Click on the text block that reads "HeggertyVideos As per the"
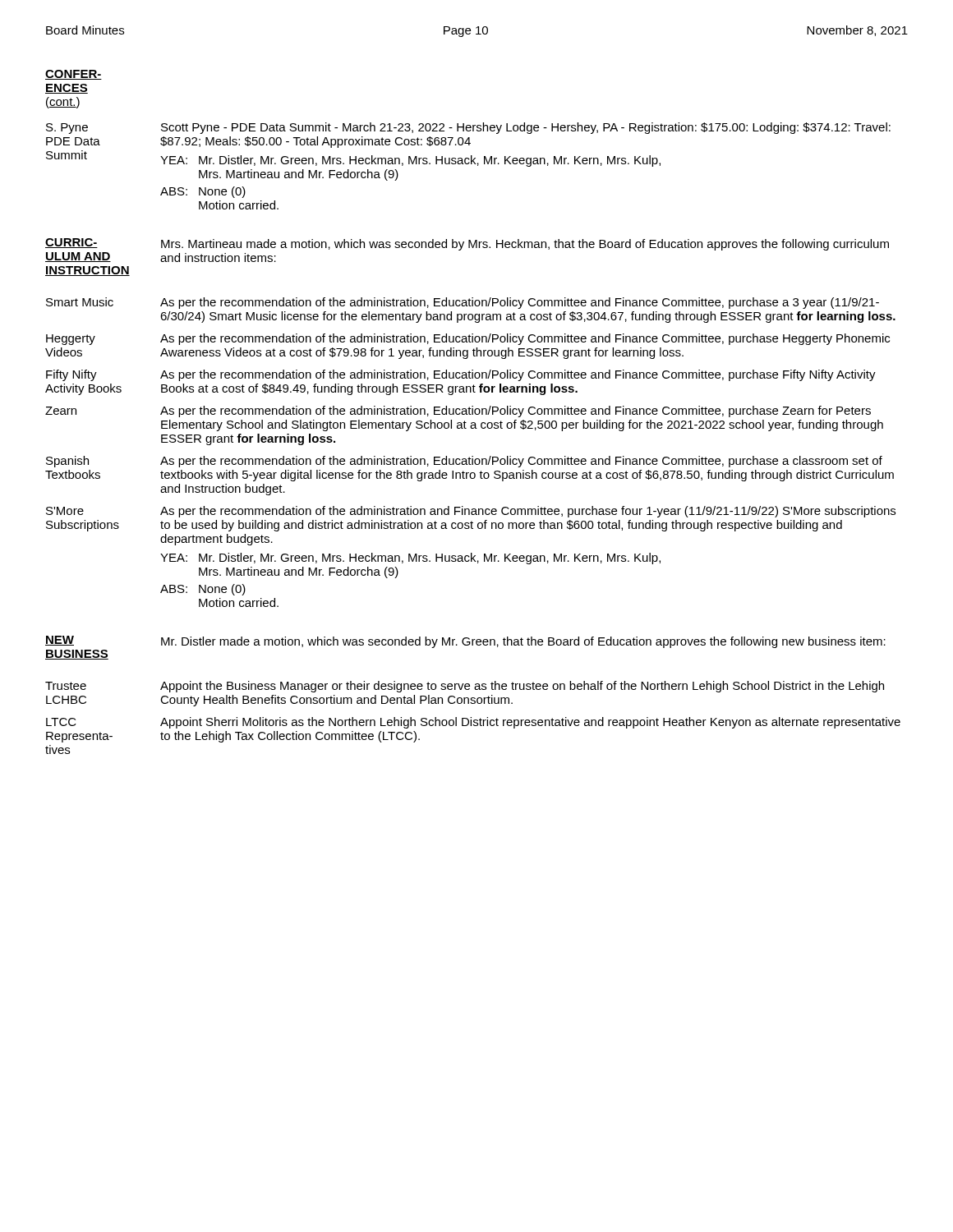Screen dimensions: 1232x953 click(476, 345)
